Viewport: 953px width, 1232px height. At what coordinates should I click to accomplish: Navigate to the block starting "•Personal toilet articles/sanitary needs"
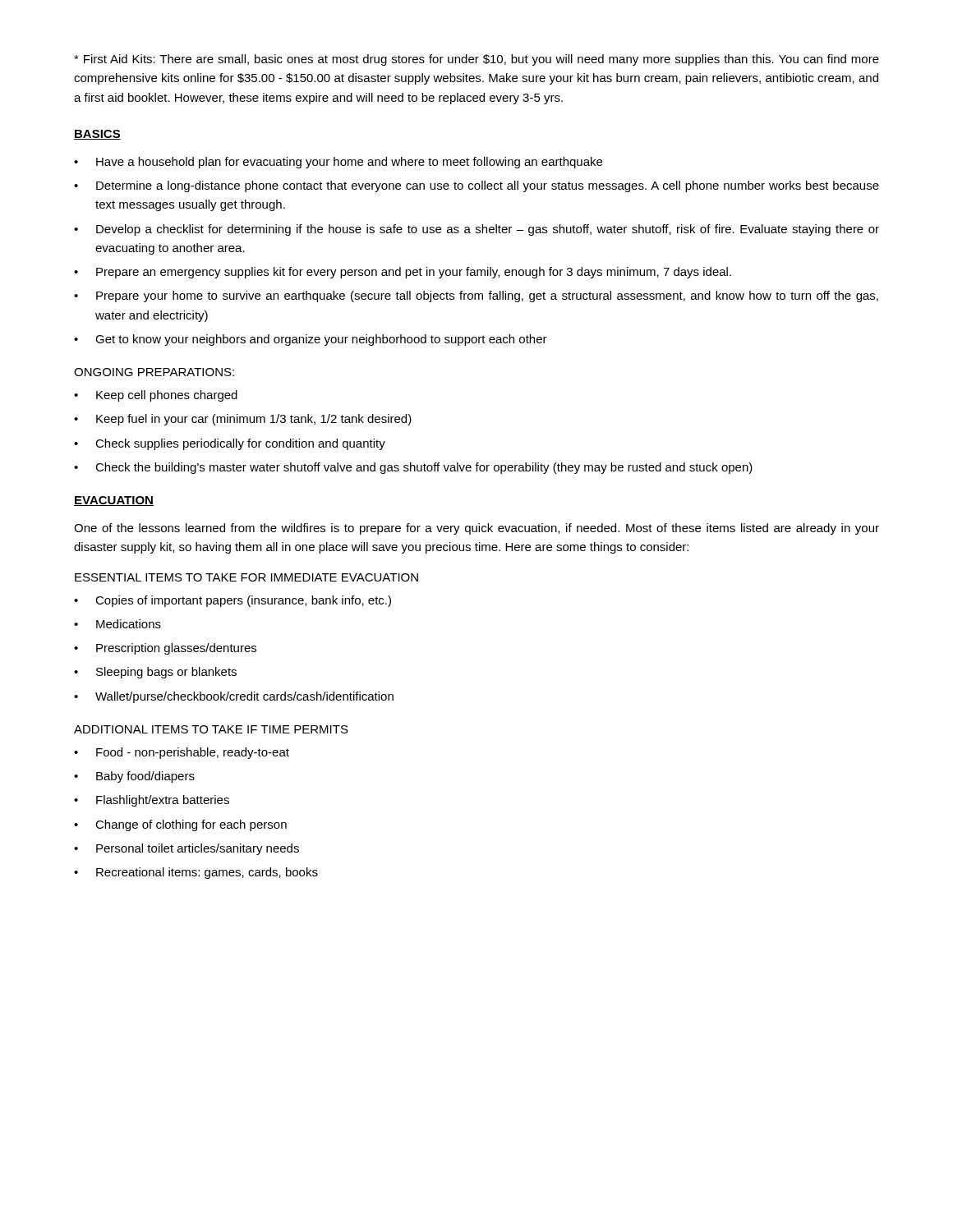[x=187, y=848]
